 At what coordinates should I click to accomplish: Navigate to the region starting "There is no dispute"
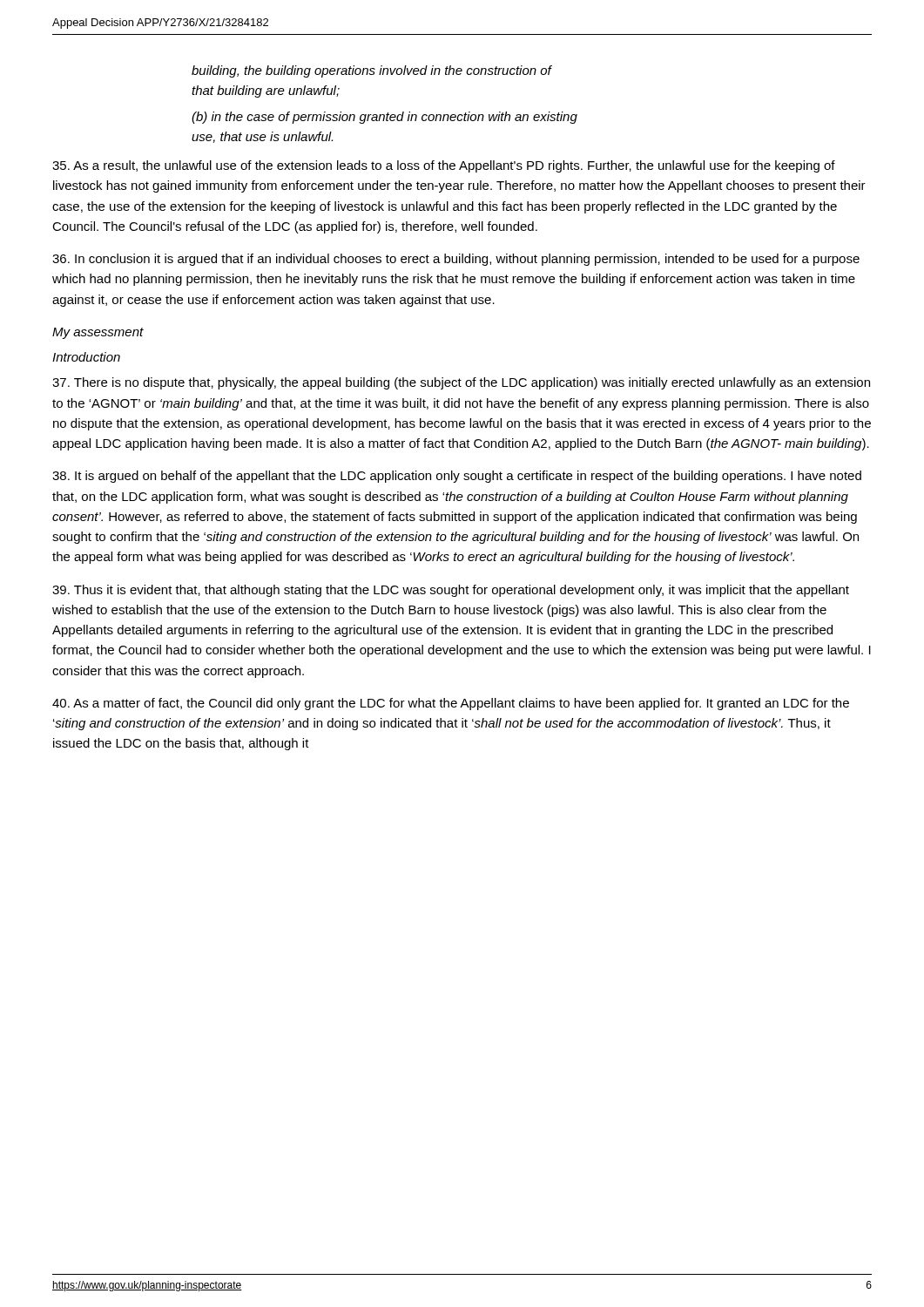[x=462, y=413]
